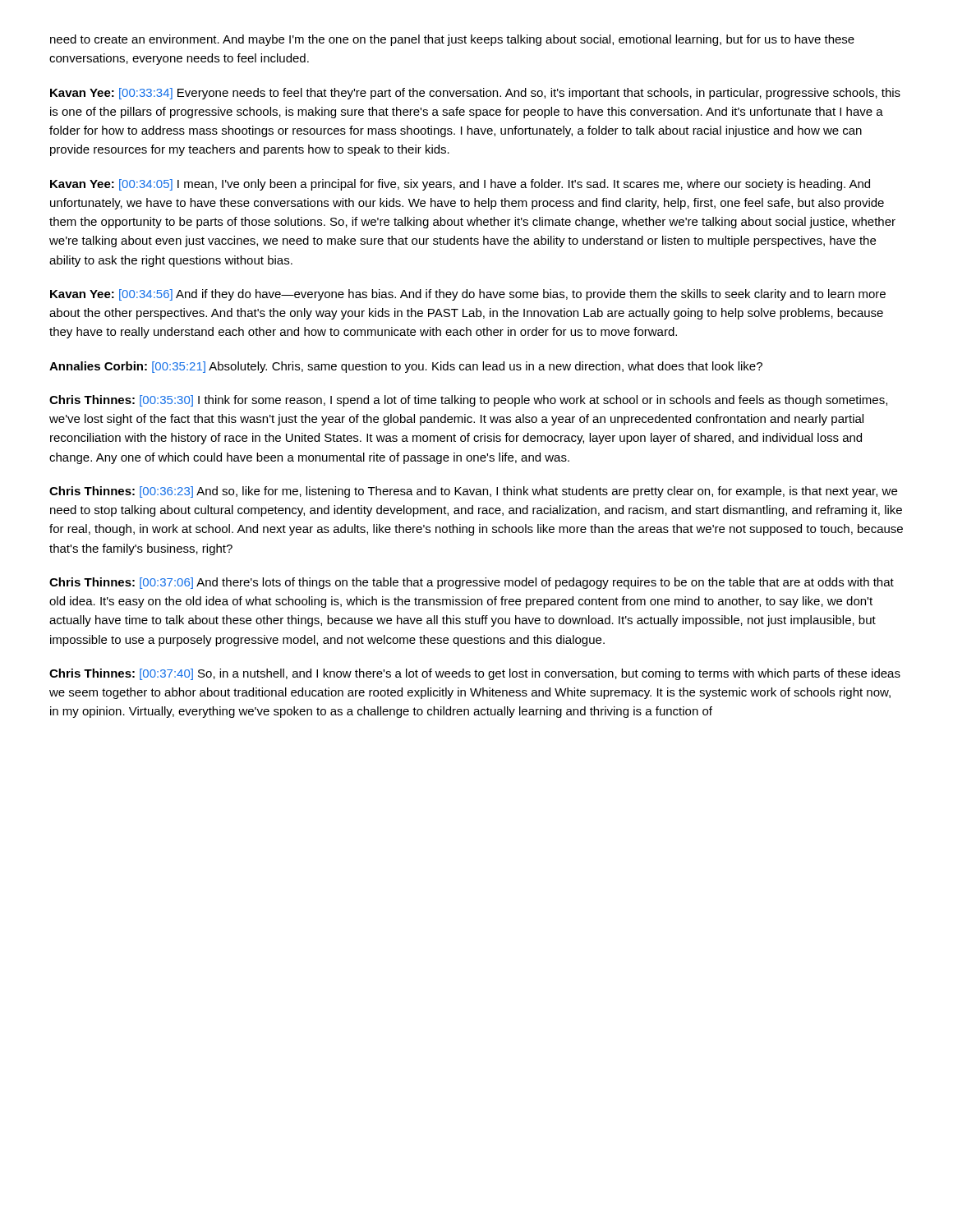
Task: Point to the region starting "Chris Thinnes: [00:36:23]"
Action: [476, 519]
